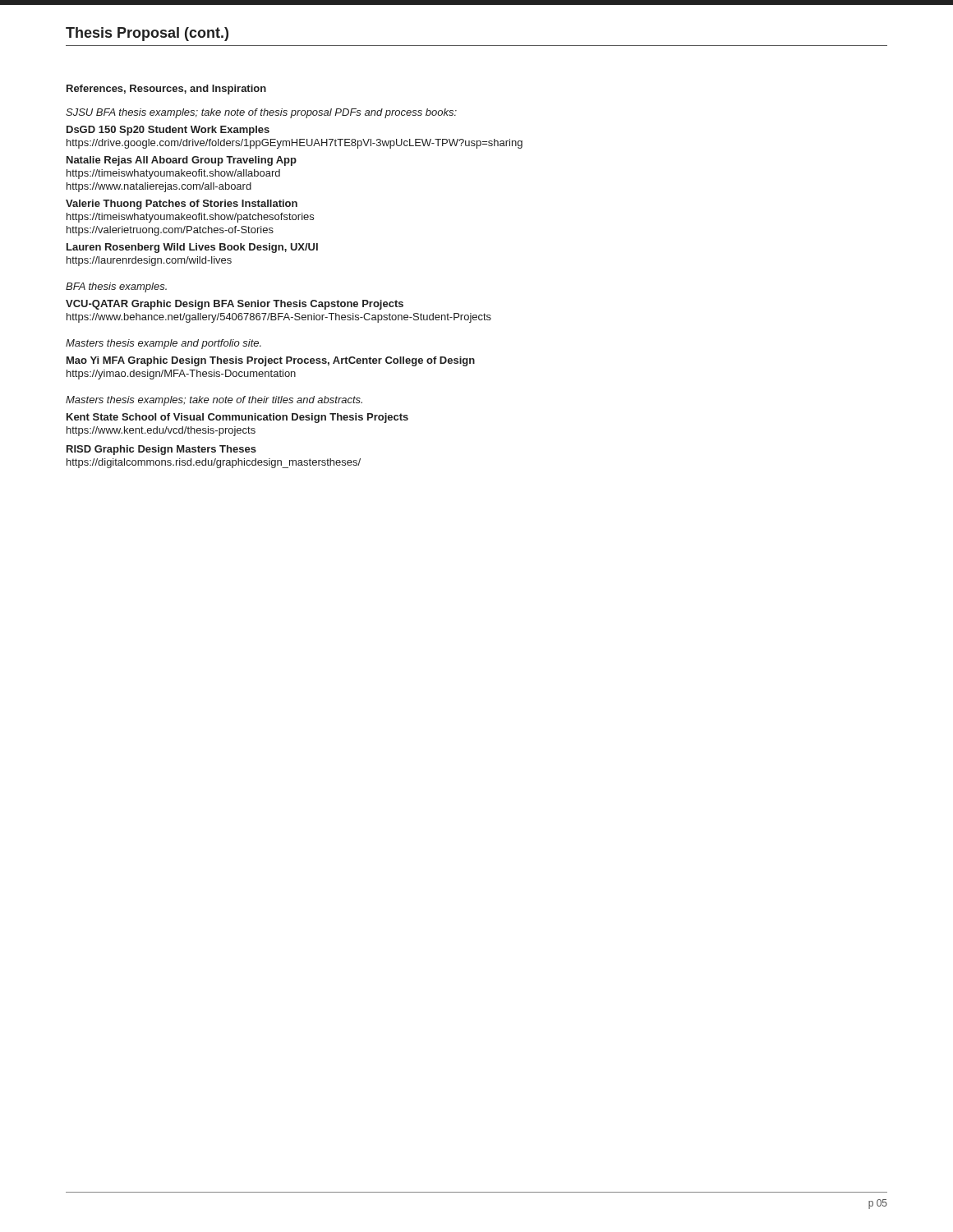Click the passage that begins "Lauren Rosenberg Wild"
This screenshot has height=1232, width=953.
click(x=192, y=247)
